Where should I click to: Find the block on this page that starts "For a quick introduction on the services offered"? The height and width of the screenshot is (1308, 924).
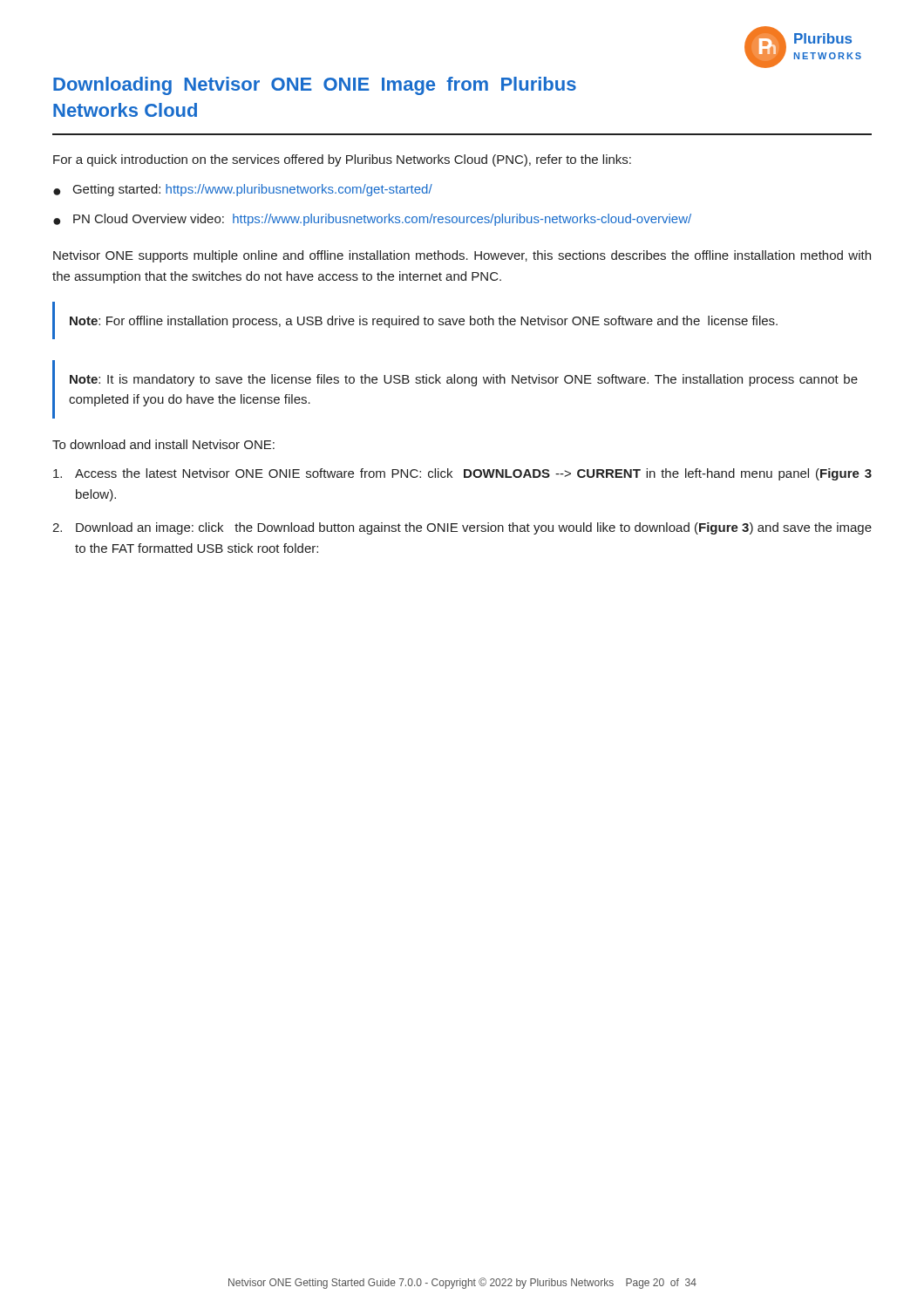click(342, 159)
